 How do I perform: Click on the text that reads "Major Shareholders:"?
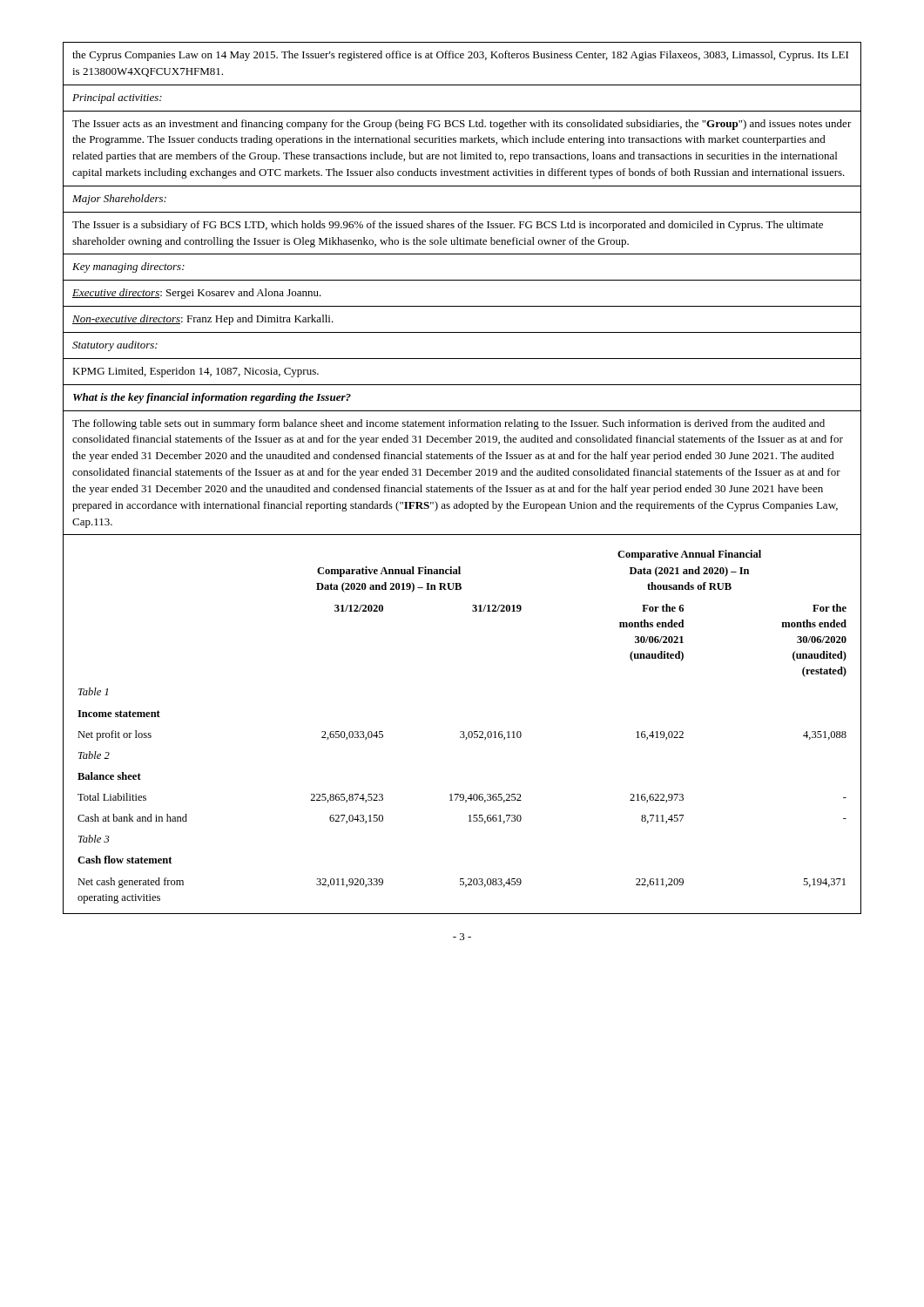coord(120,198)
